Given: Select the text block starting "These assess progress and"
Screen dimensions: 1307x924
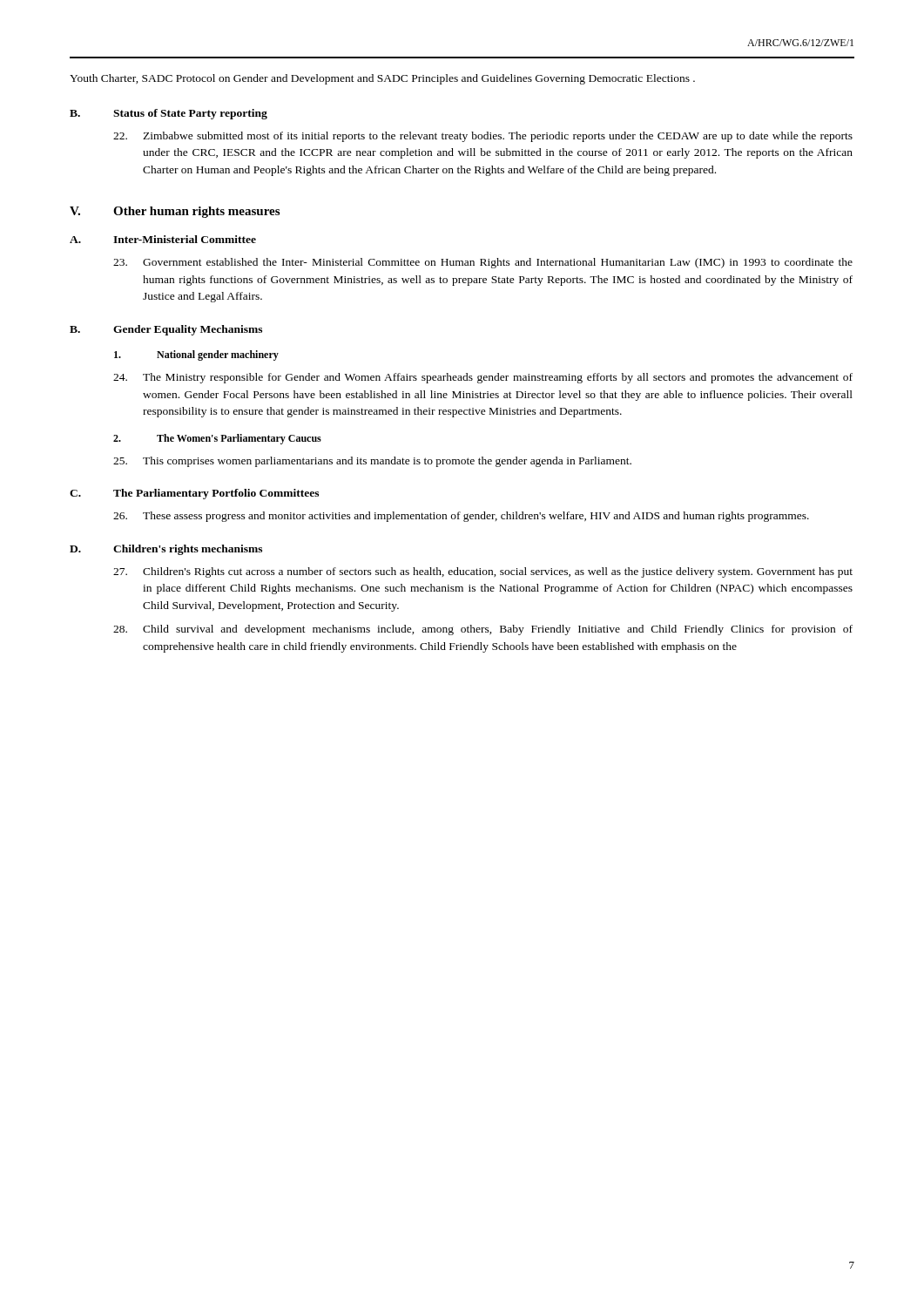Looking at the screenshot, I should coord(483,516).
